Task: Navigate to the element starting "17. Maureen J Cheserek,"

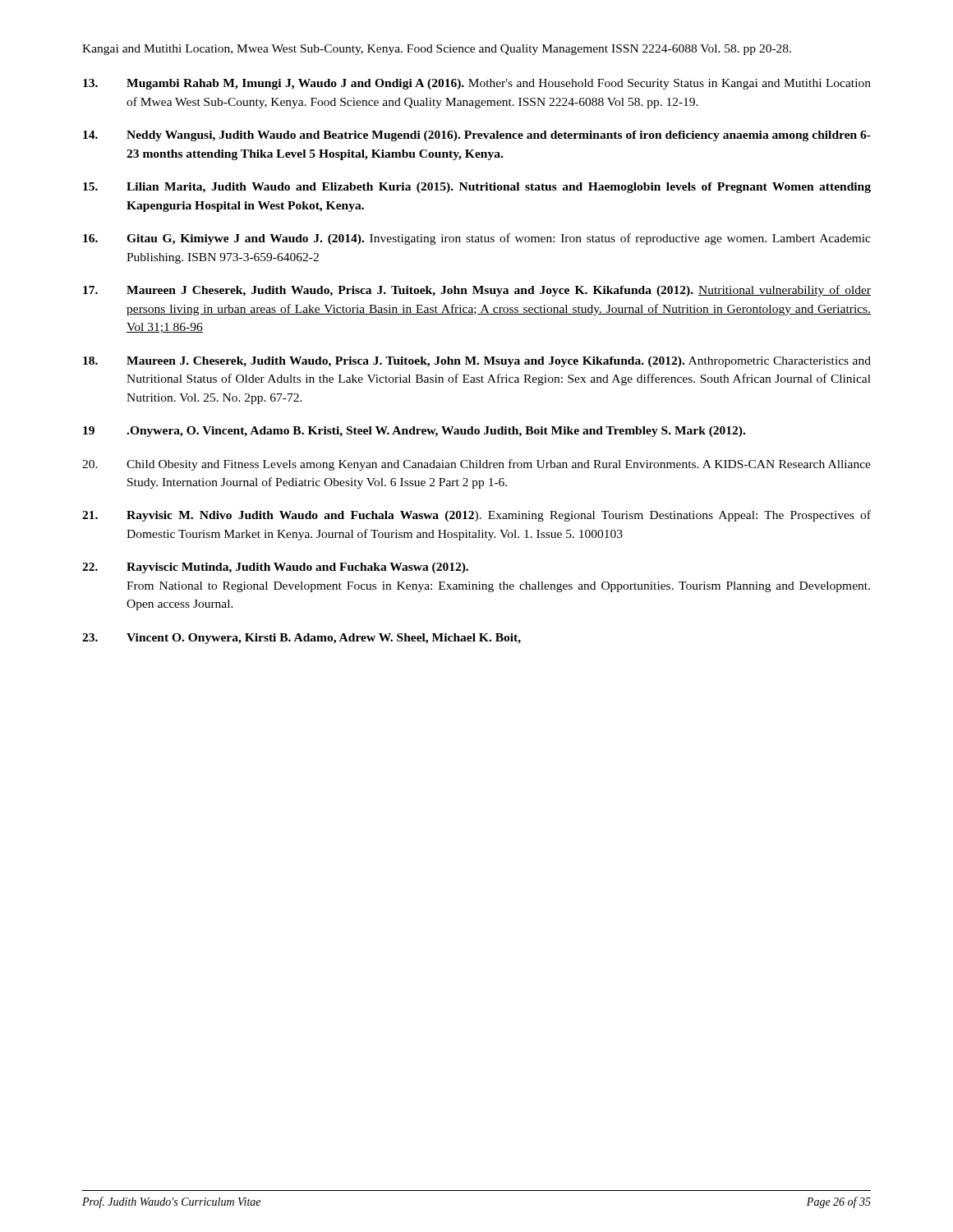Action: click(476, 309)
